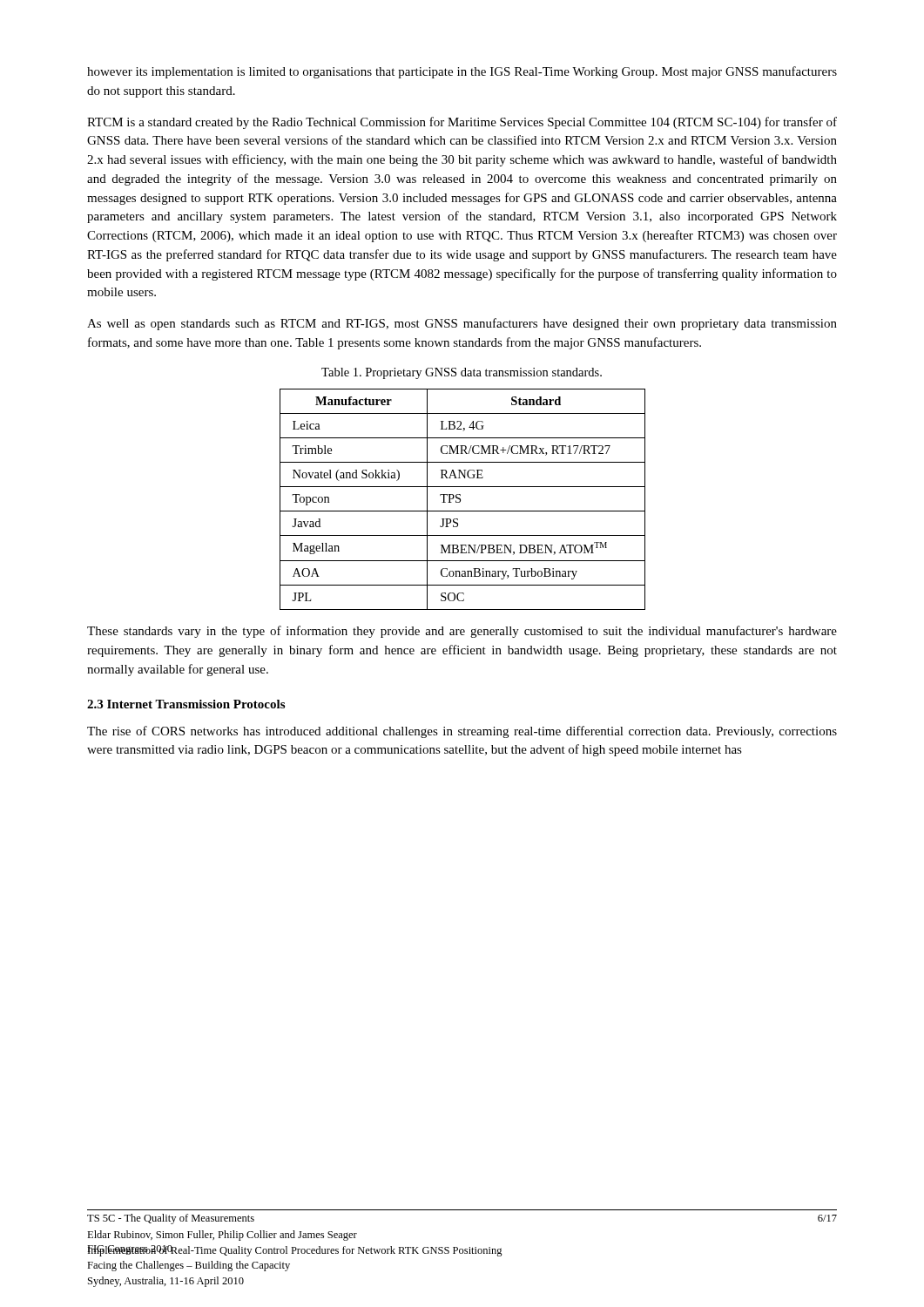Image resolution: width=924 pixels, height=1307 pixels.
Task: Locate the passage starting "These standards vary in"
Action: (x=462, y=650)
